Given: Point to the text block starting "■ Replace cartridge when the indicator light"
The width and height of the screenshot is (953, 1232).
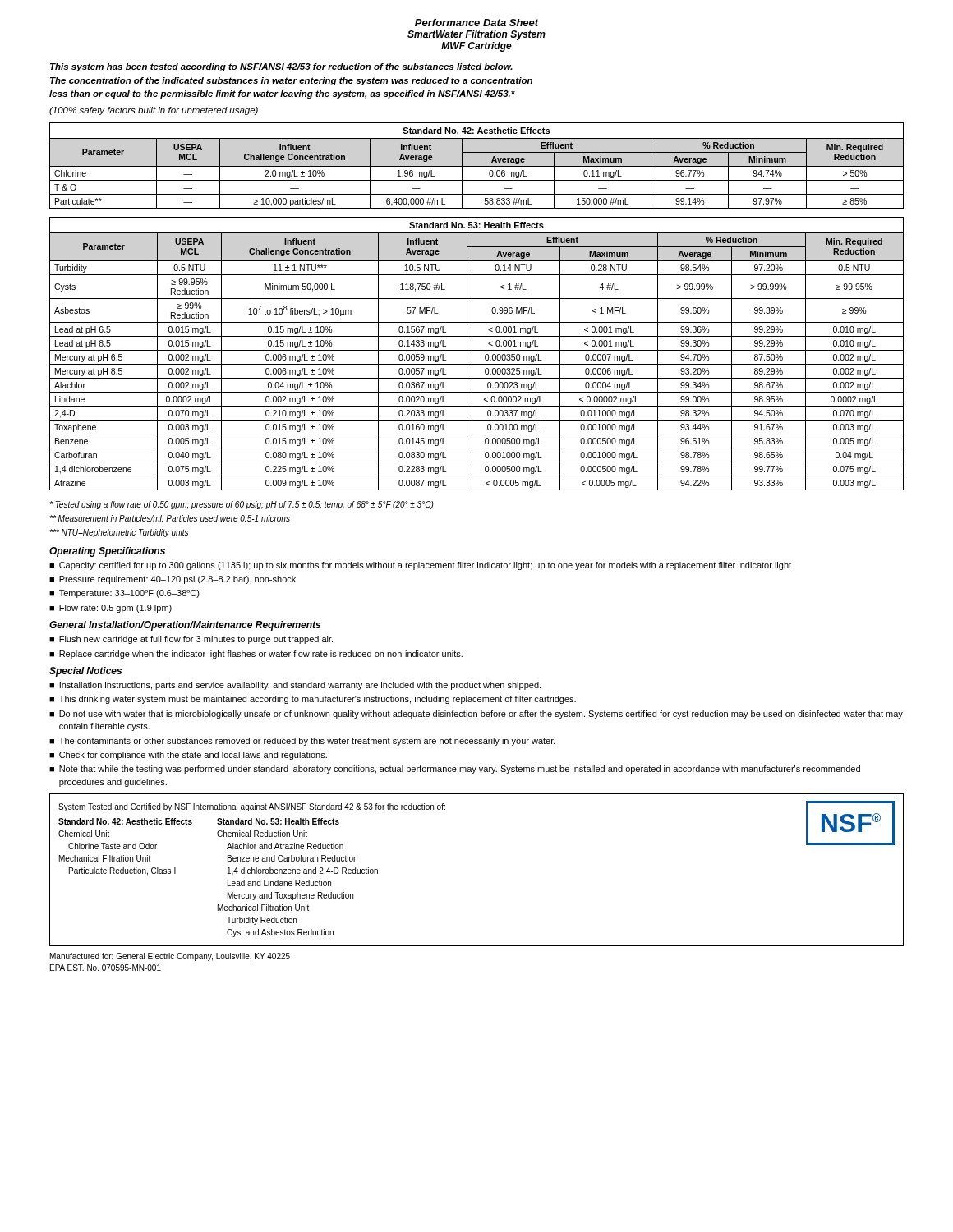Looking at the screenshot, I should pos(256,654).
